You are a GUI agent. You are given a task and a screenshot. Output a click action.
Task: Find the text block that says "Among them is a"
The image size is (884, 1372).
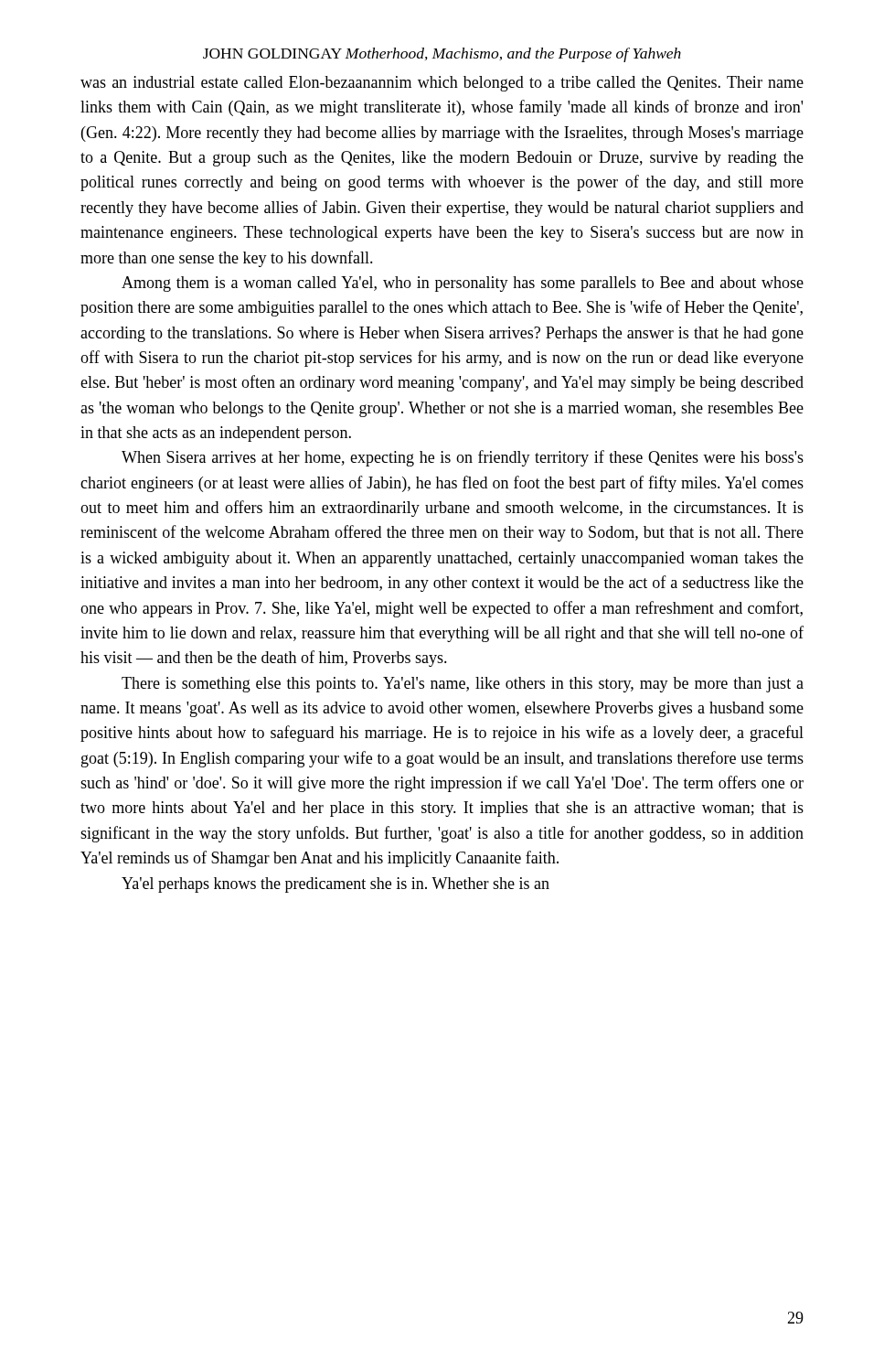[442, 358]
